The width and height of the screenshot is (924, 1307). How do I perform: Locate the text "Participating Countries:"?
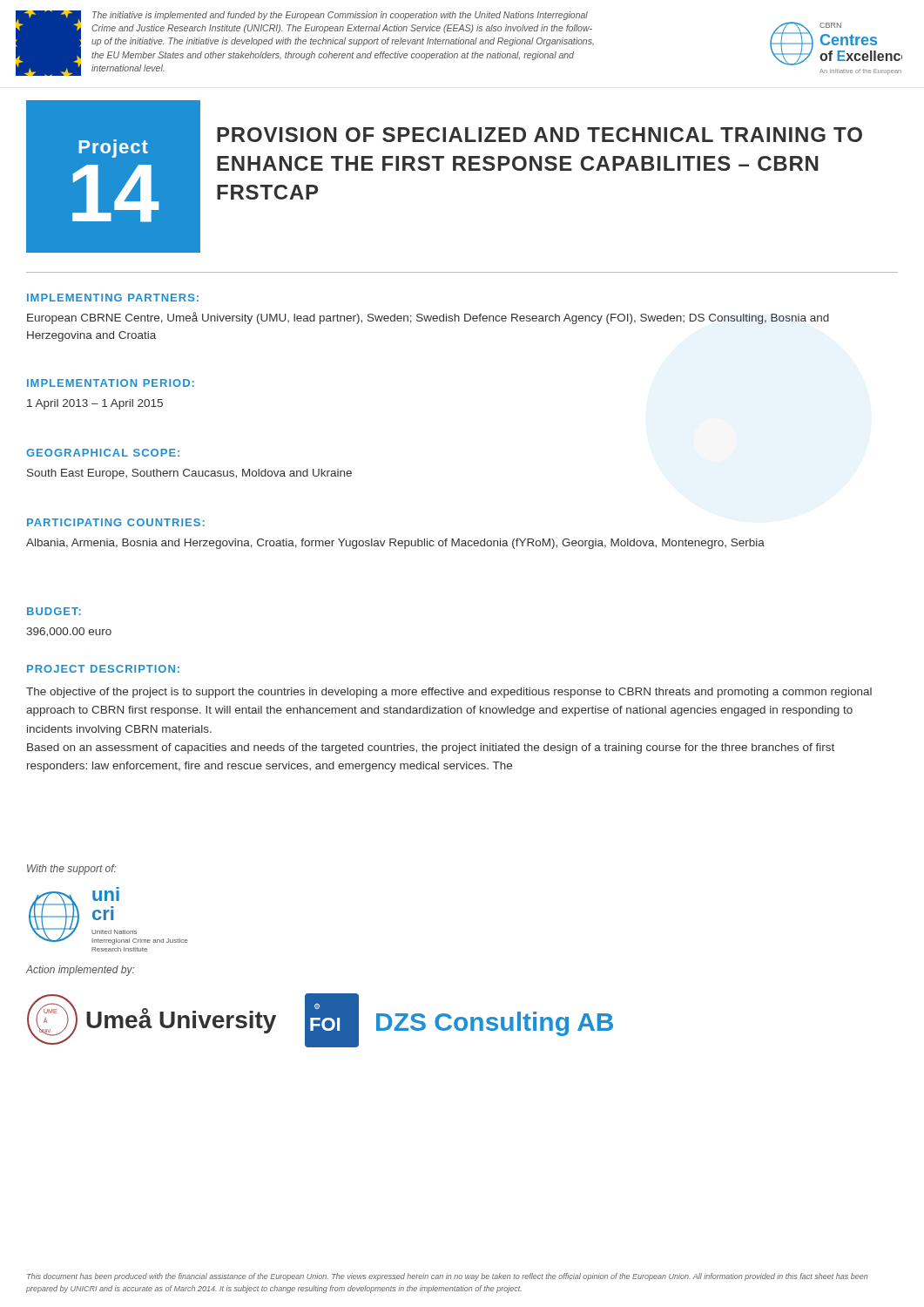pos(116,522)
